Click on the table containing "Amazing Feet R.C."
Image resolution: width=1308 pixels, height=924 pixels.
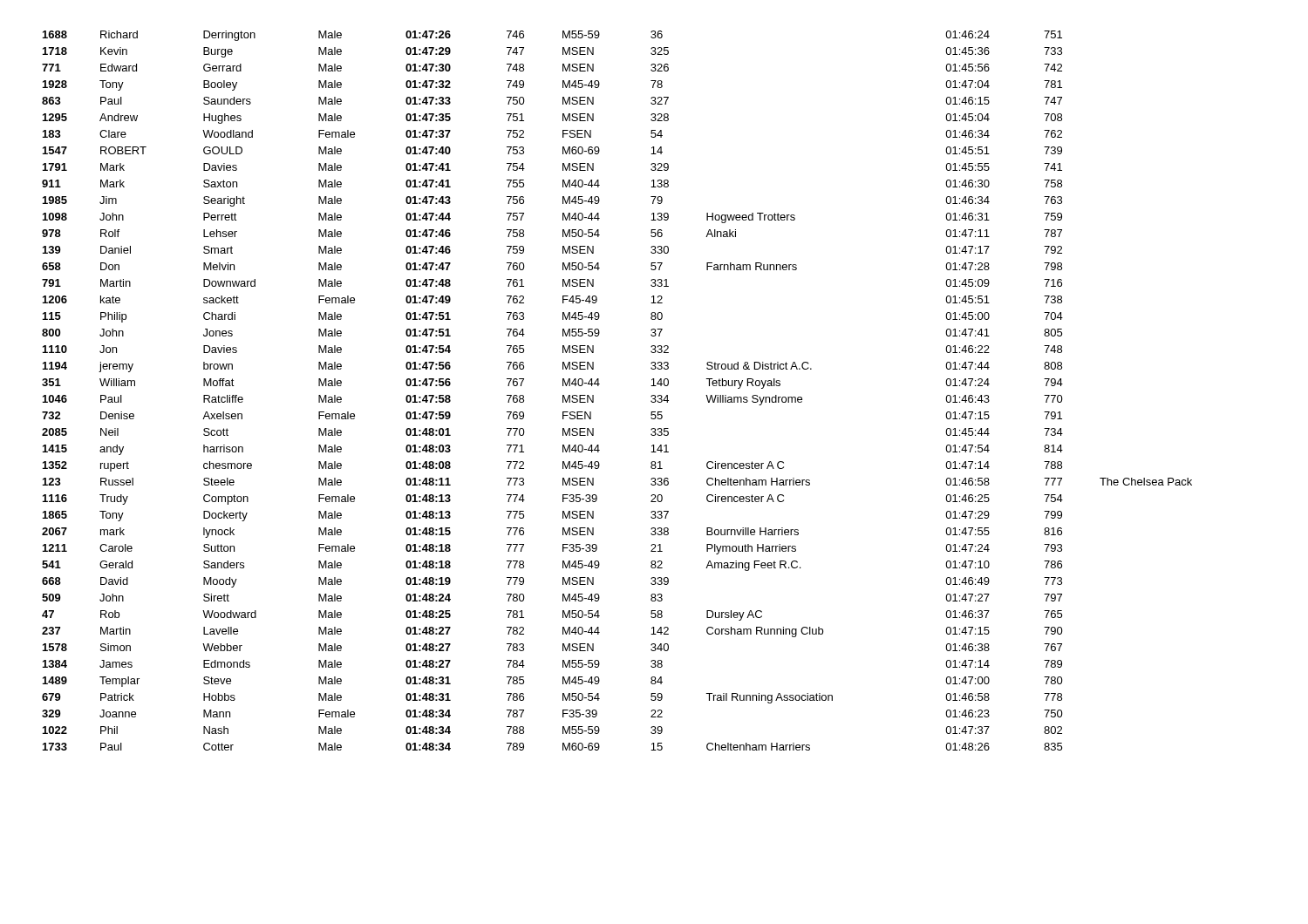pos(654,391)
